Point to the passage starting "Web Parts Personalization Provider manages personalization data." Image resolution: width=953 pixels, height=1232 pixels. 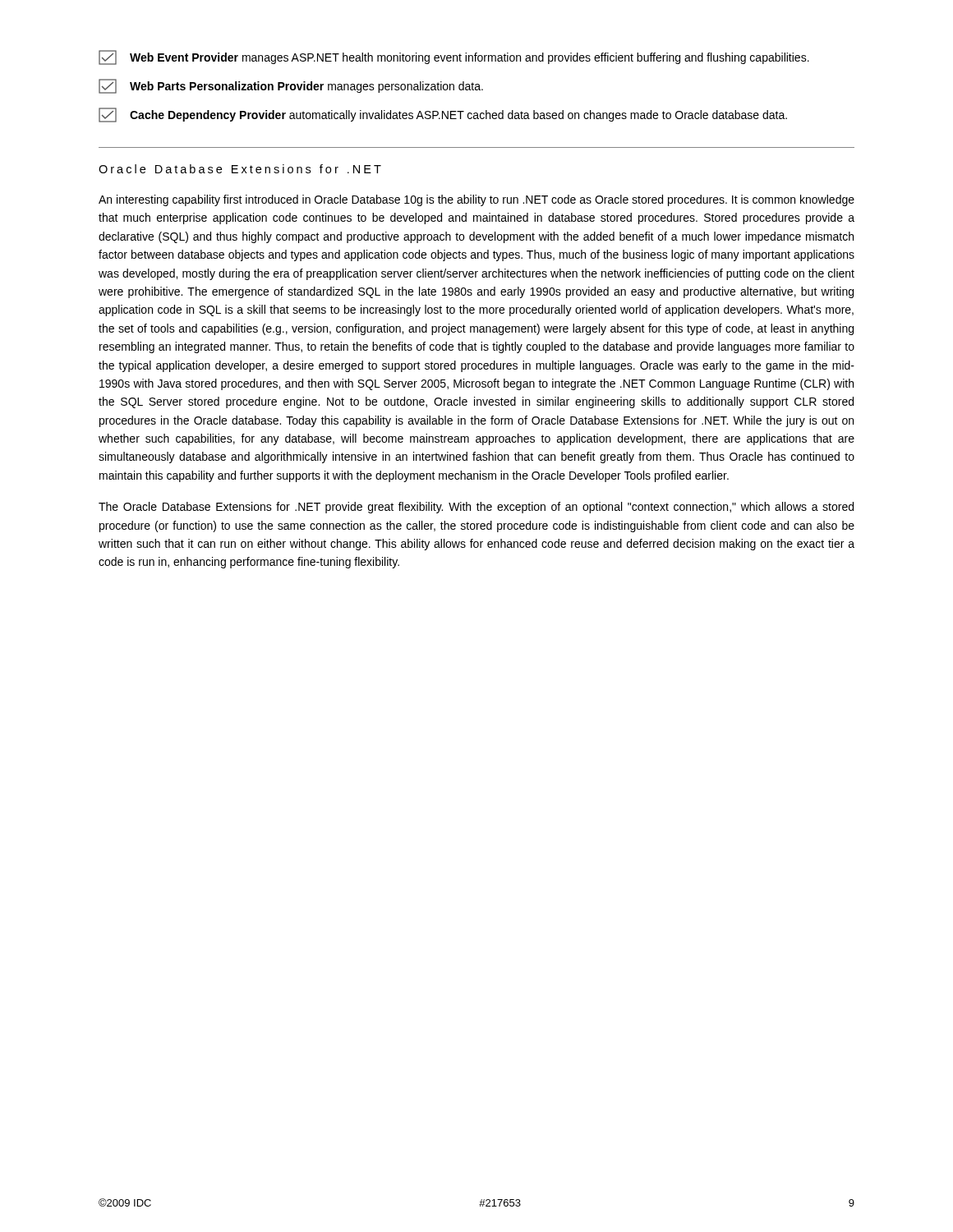point(476,87)
